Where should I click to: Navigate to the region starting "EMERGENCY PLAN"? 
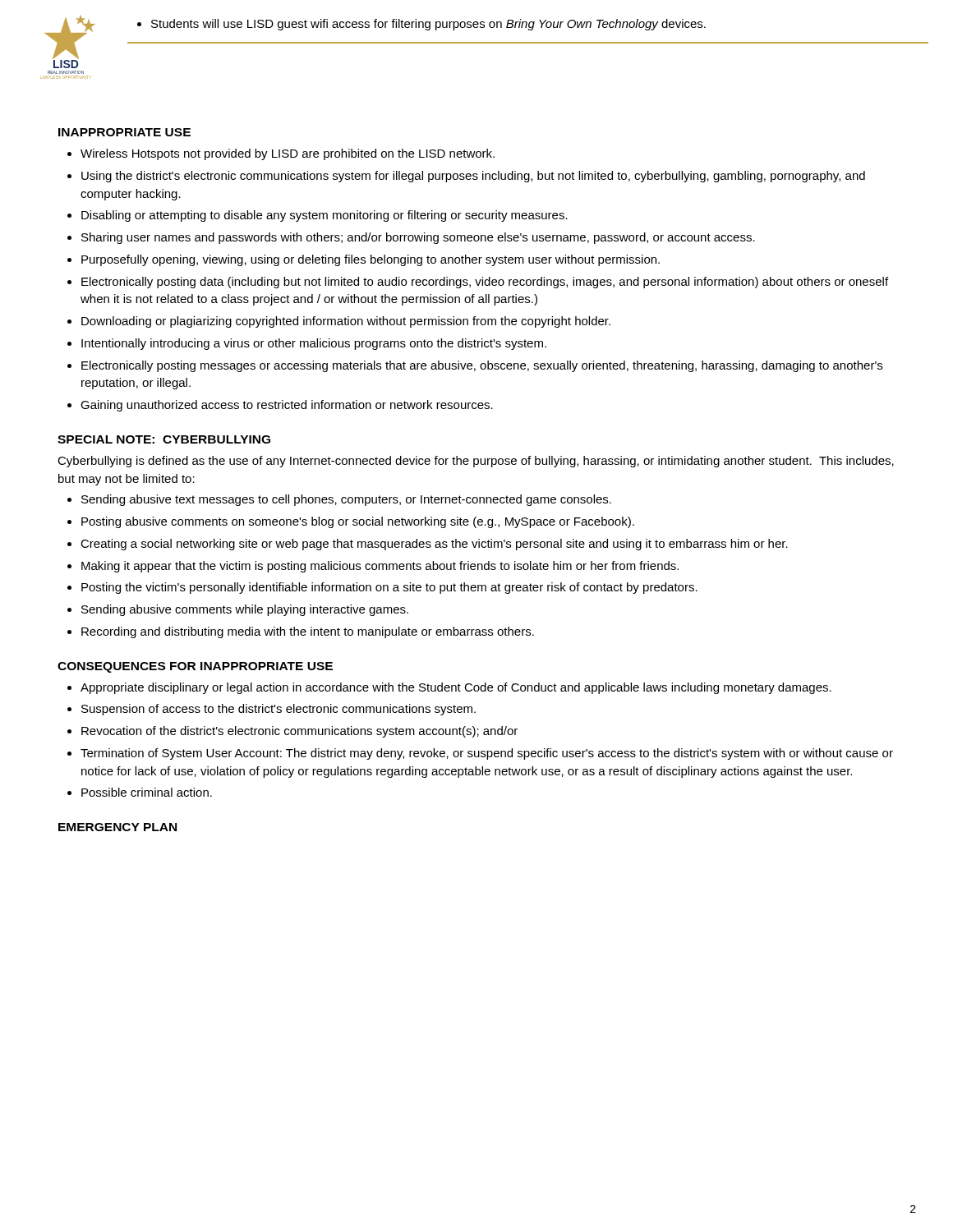coord(118,827)
